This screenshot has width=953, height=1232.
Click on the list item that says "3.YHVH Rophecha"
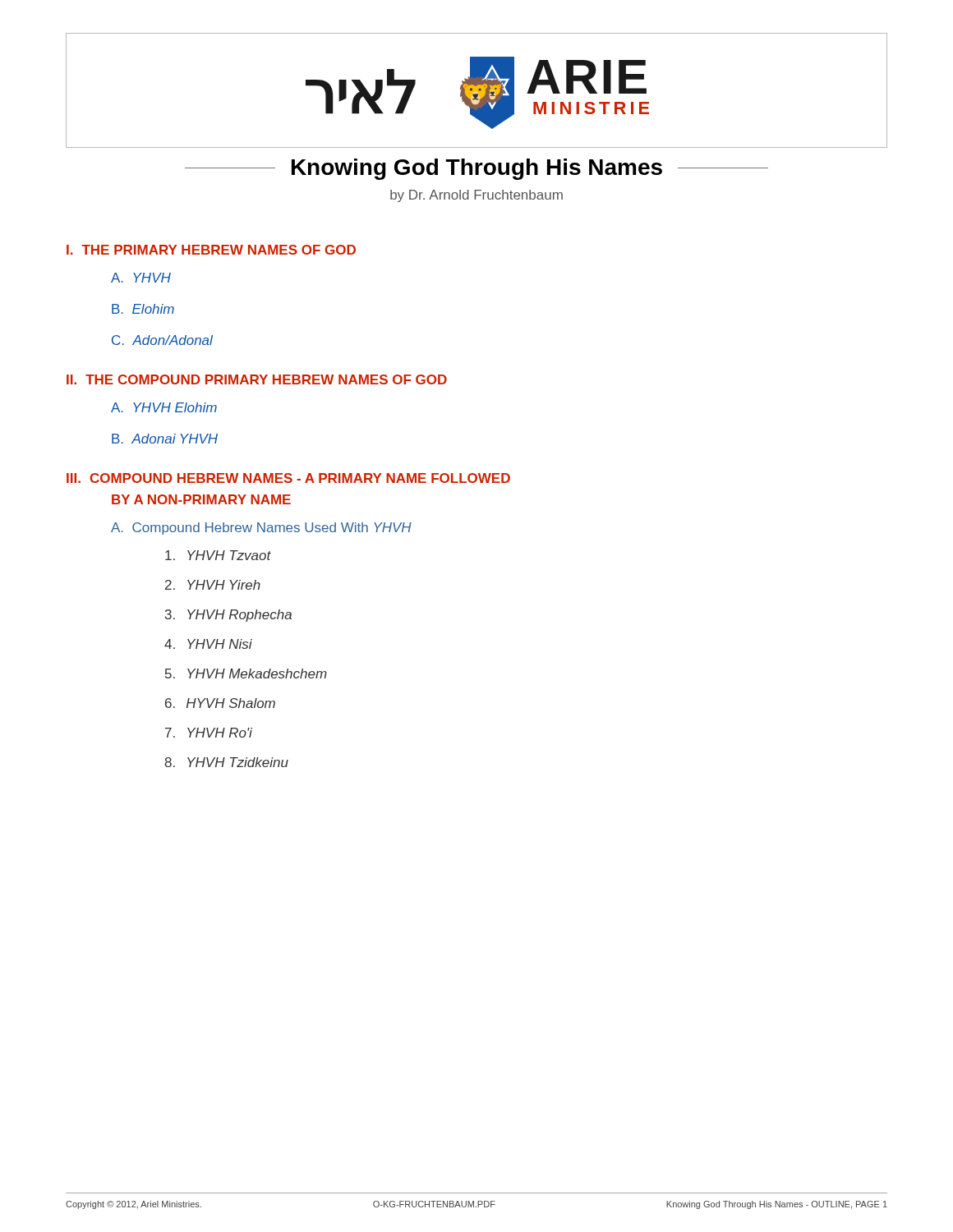pyautogui.click(x=228, y=615)
